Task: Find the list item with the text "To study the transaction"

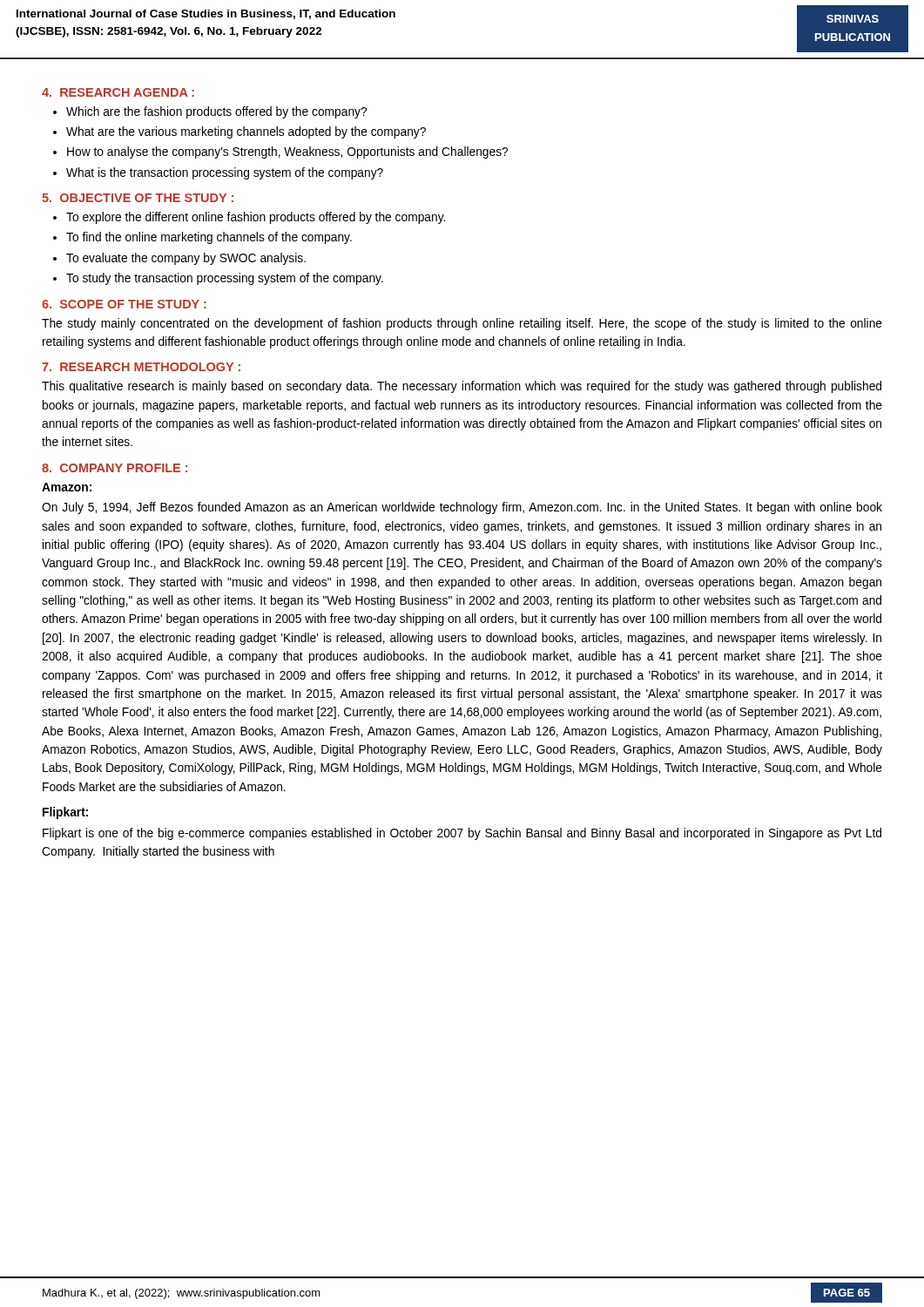Action: pyautogui.click(x=225, y=279)
